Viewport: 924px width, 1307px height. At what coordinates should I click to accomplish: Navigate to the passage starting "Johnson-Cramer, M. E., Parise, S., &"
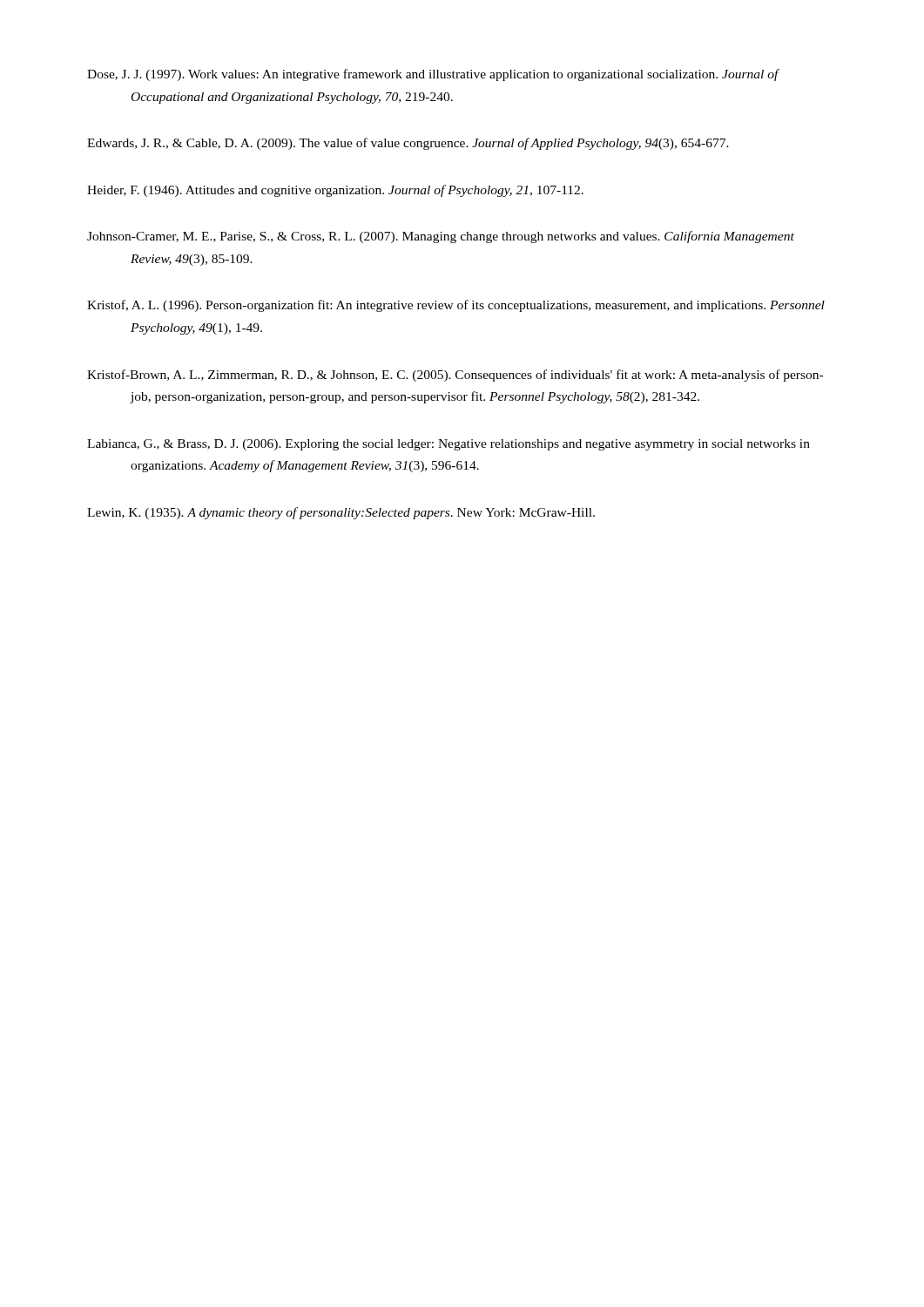tap(462, 247)
